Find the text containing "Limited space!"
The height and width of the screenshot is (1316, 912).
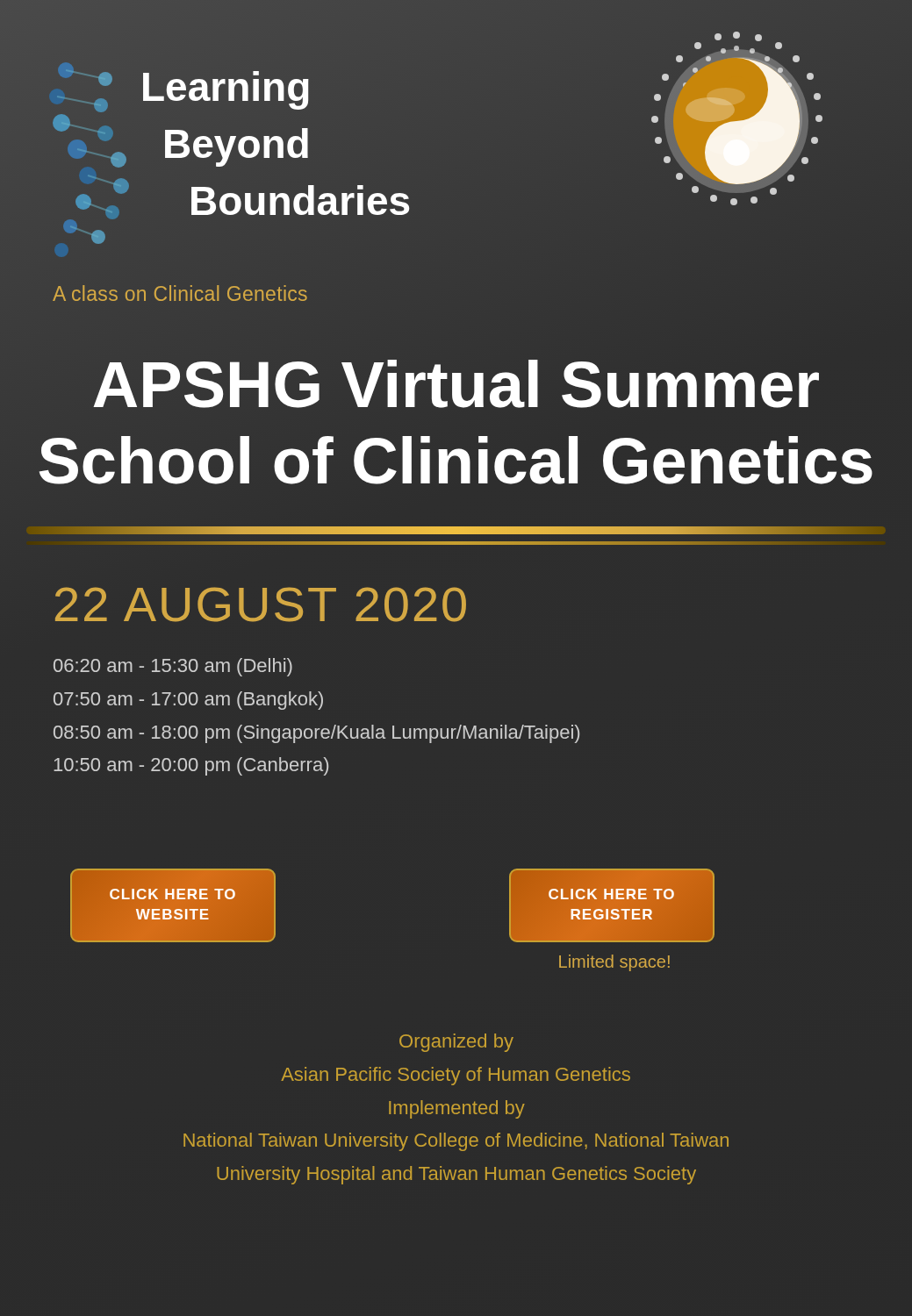click(x=614, y=962)
